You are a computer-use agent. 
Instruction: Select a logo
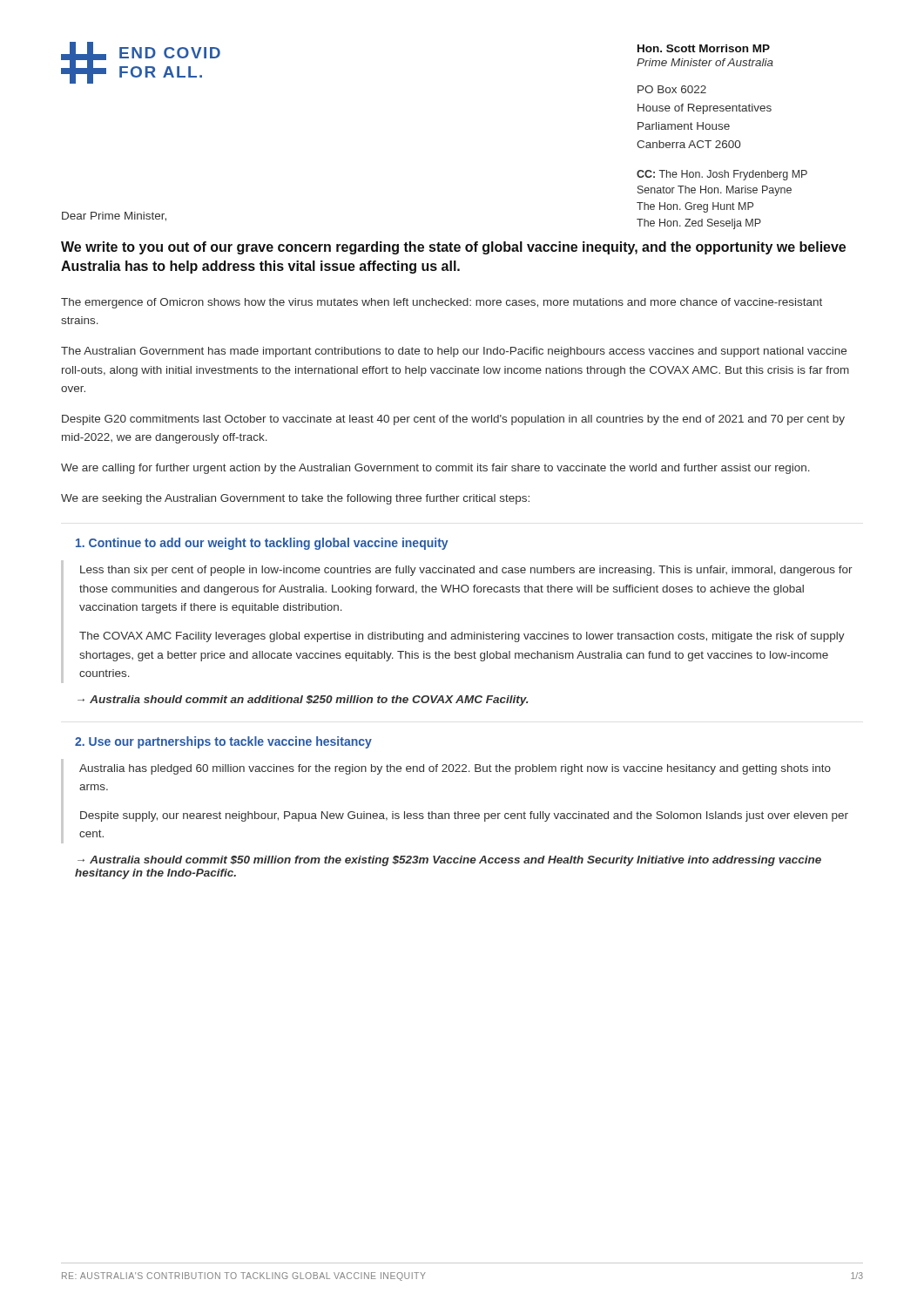(x=142, y=65)
